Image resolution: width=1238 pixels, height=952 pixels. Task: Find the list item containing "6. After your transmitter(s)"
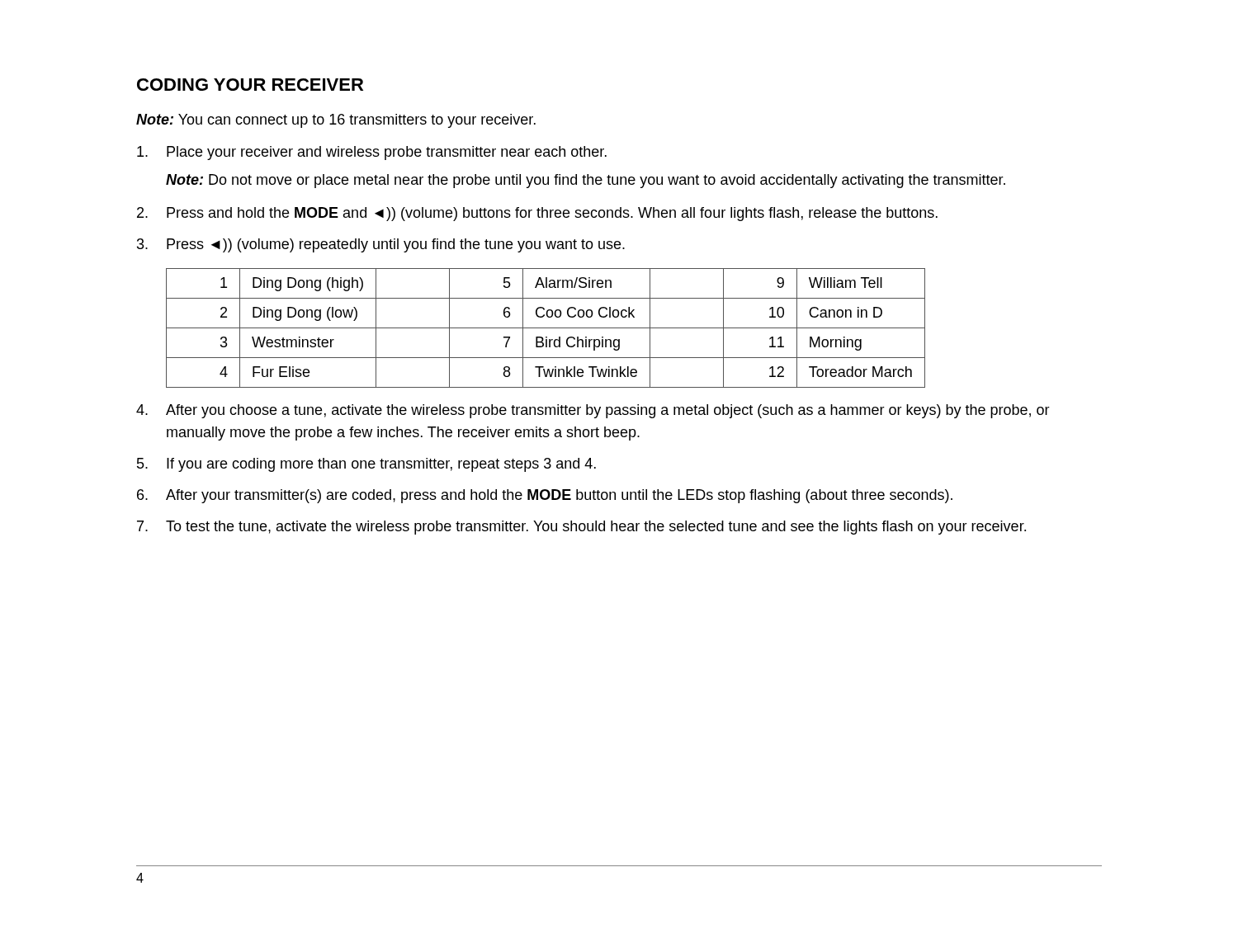click(x=619, y=496)
